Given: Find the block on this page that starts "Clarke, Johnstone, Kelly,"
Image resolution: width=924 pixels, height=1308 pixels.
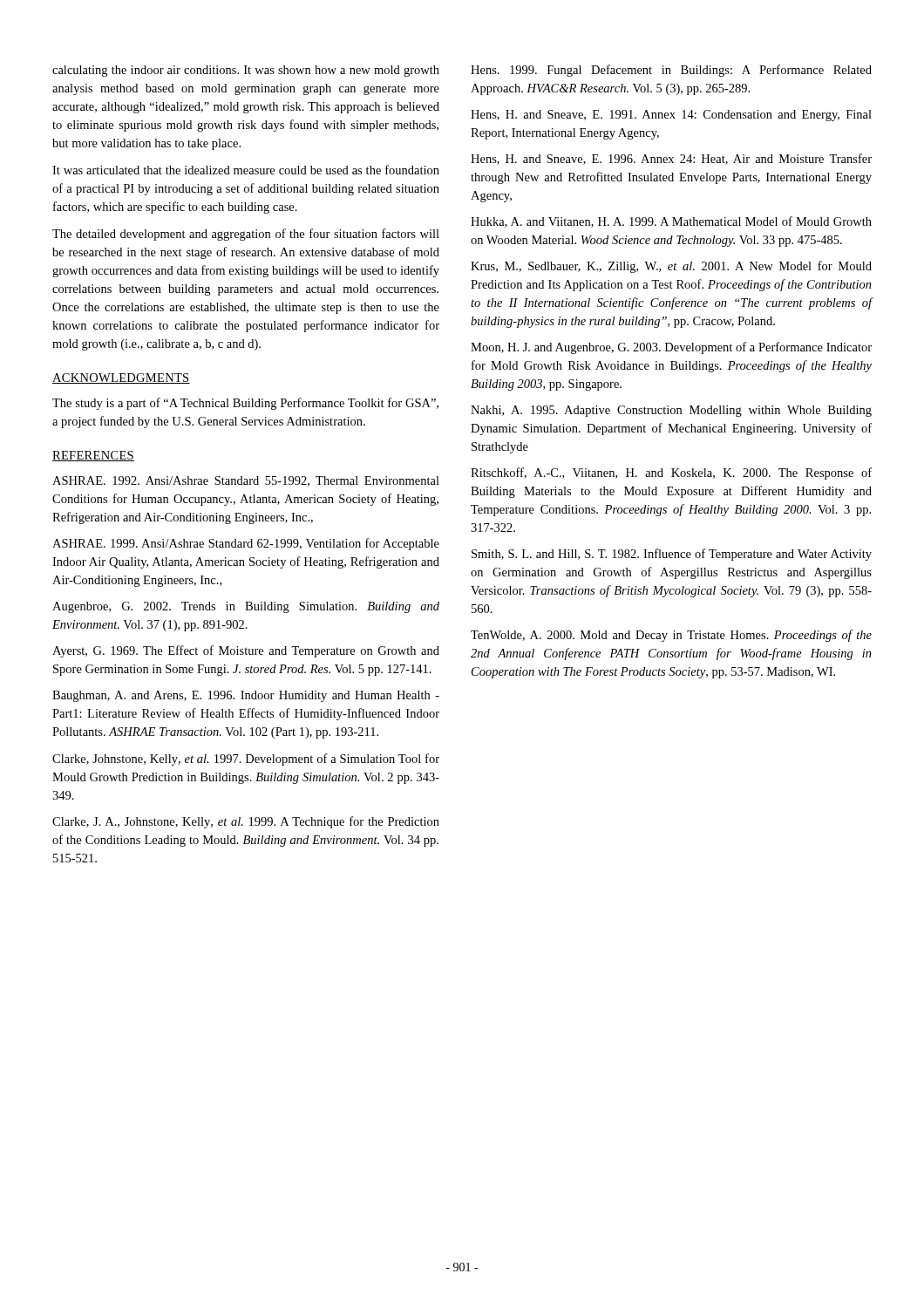Looking at the screenshot, I should tap(246, 776).
